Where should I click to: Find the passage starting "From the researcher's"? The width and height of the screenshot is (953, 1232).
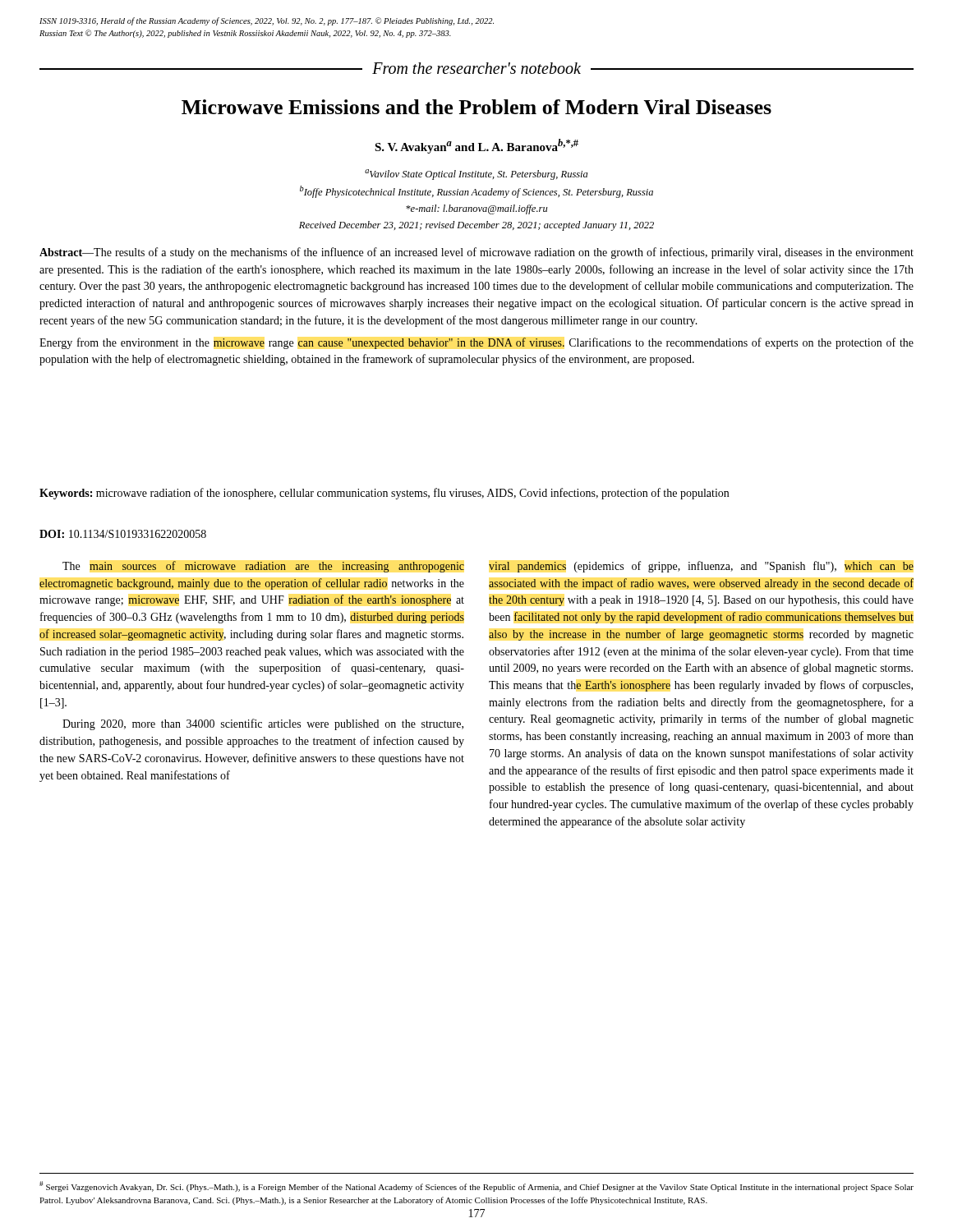476,69
